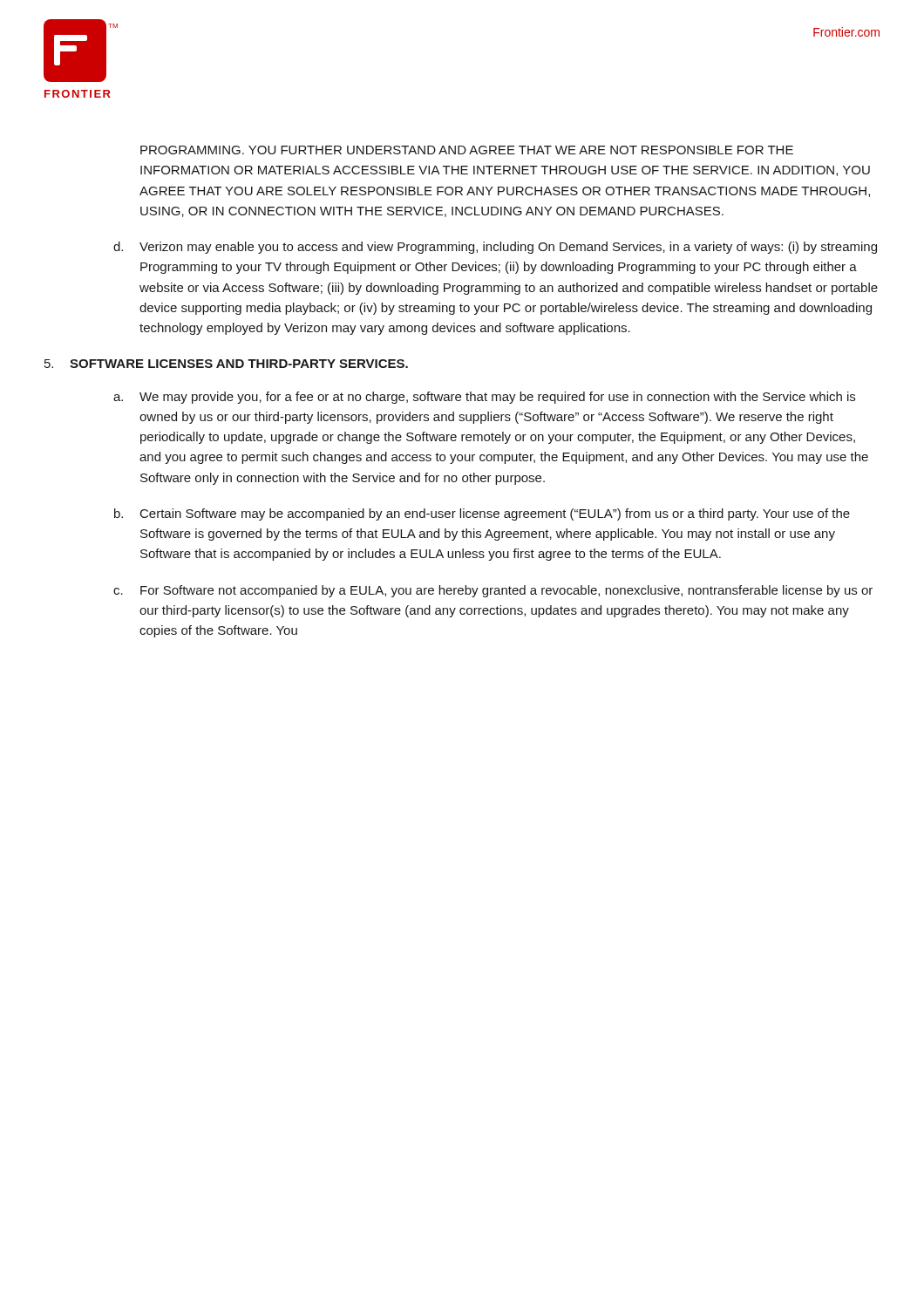
Task: Click on the list item containing "c. For Software not accompanied by"
Action: 497,610
